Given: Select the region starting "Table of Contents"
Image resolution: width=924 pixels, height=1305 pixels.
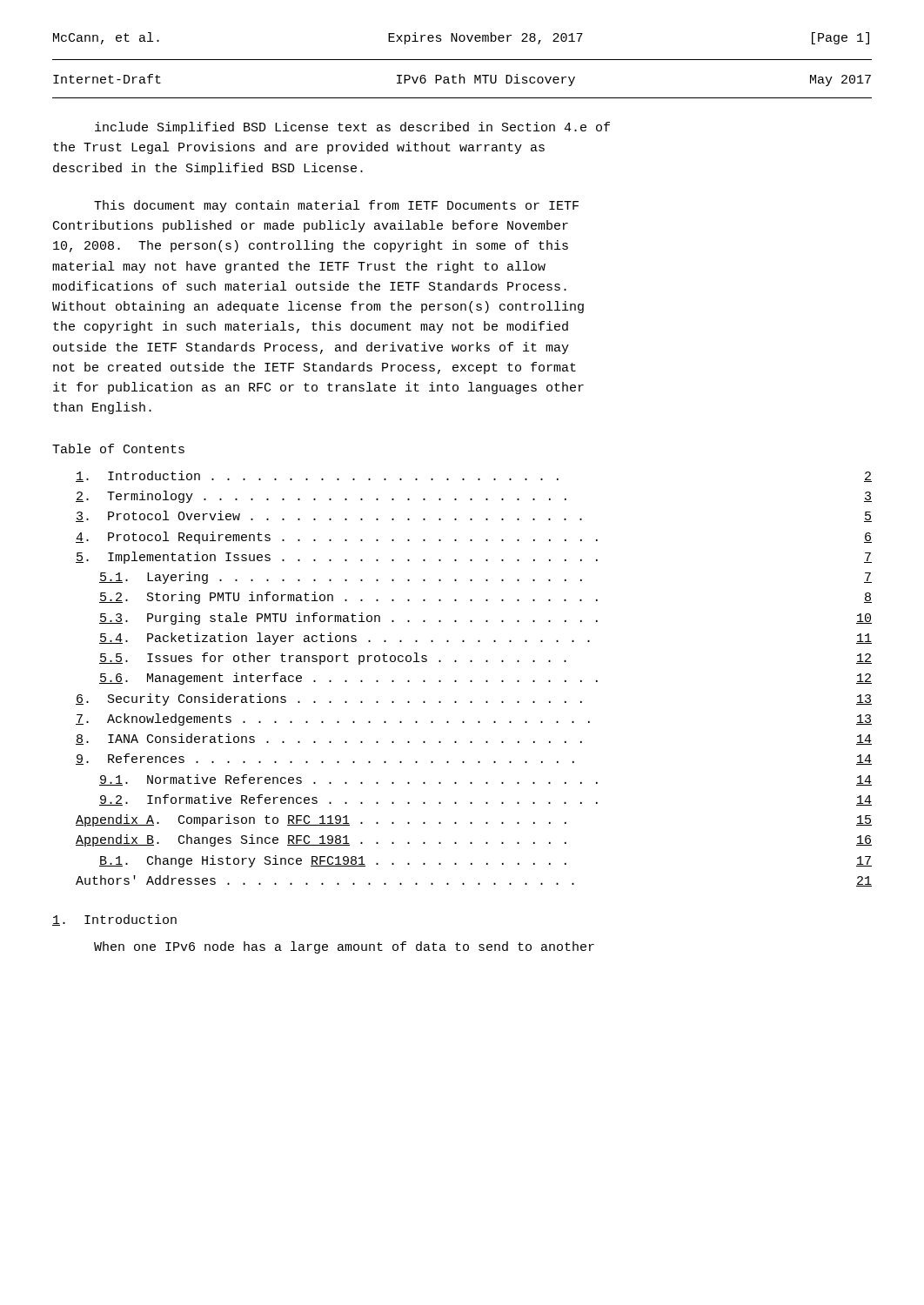Looking at the screenshot, I should [x=119, y=450].
